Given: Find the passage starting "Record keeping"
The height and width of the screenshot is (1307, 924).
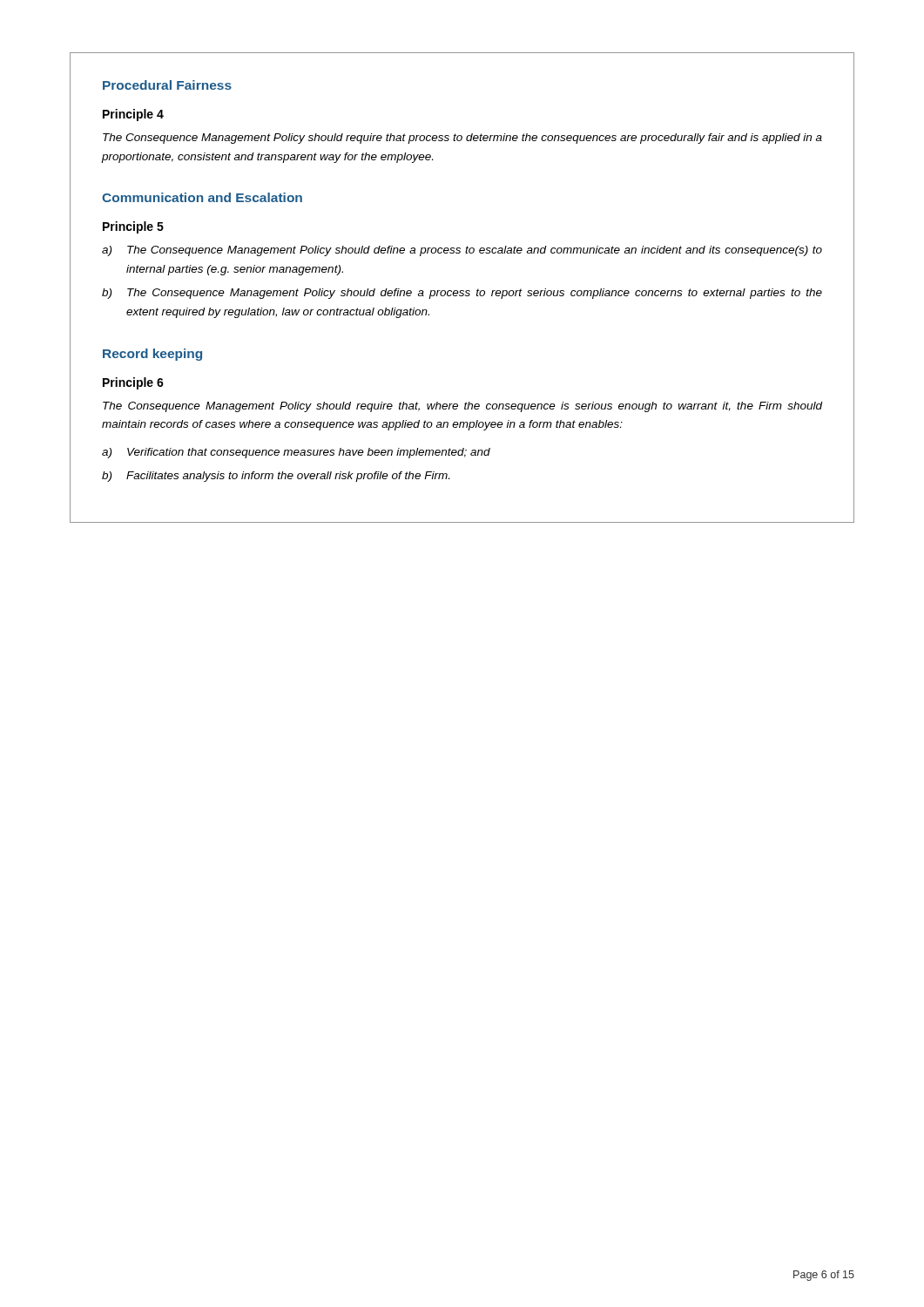Looking at the screenshot, I should 153,353.
